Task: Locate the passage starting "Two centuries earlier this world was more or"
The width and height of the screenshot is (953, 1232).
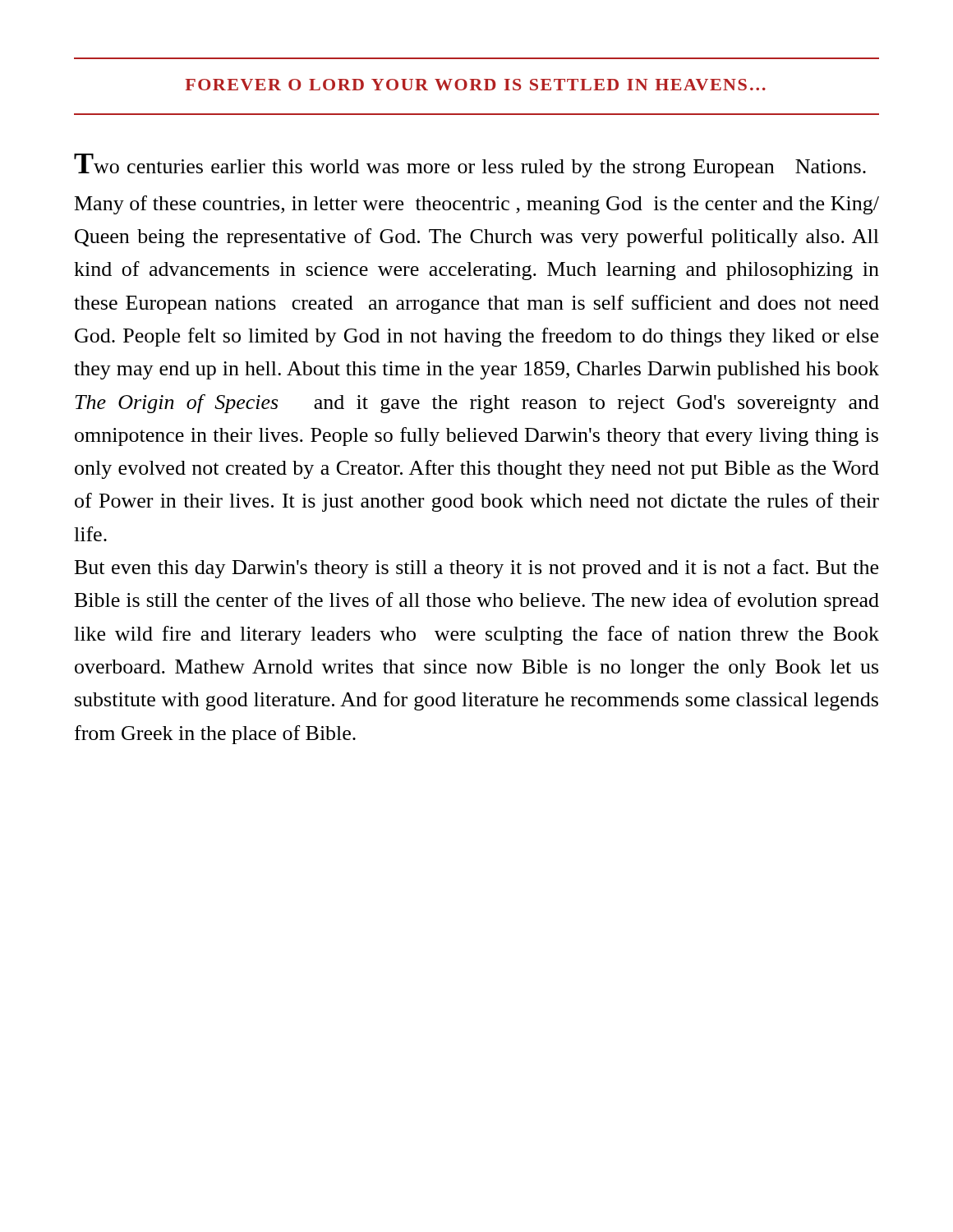Action: pos(476,446)
